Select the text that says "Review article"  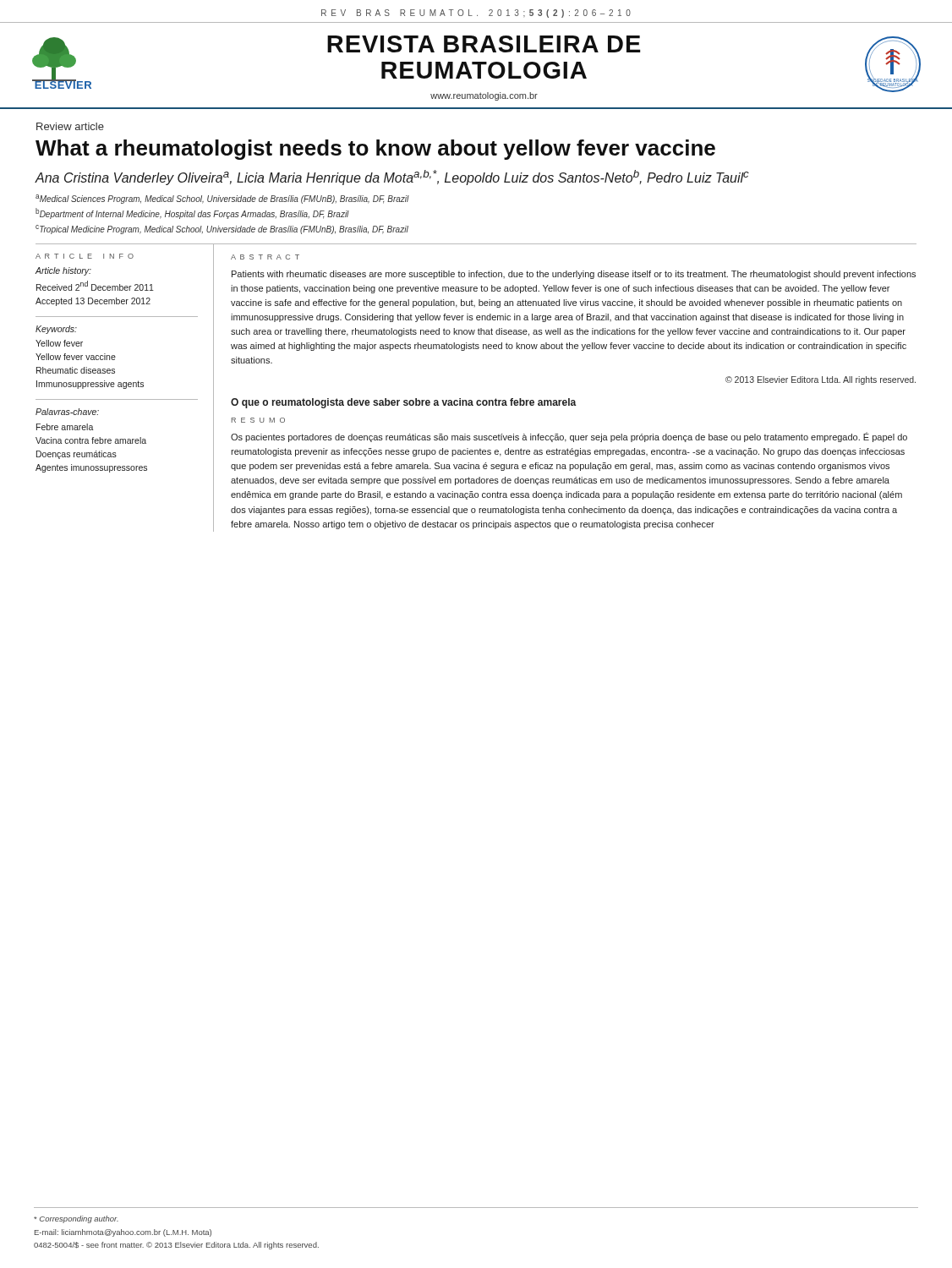pyautogui.click(x=70, y=126)
